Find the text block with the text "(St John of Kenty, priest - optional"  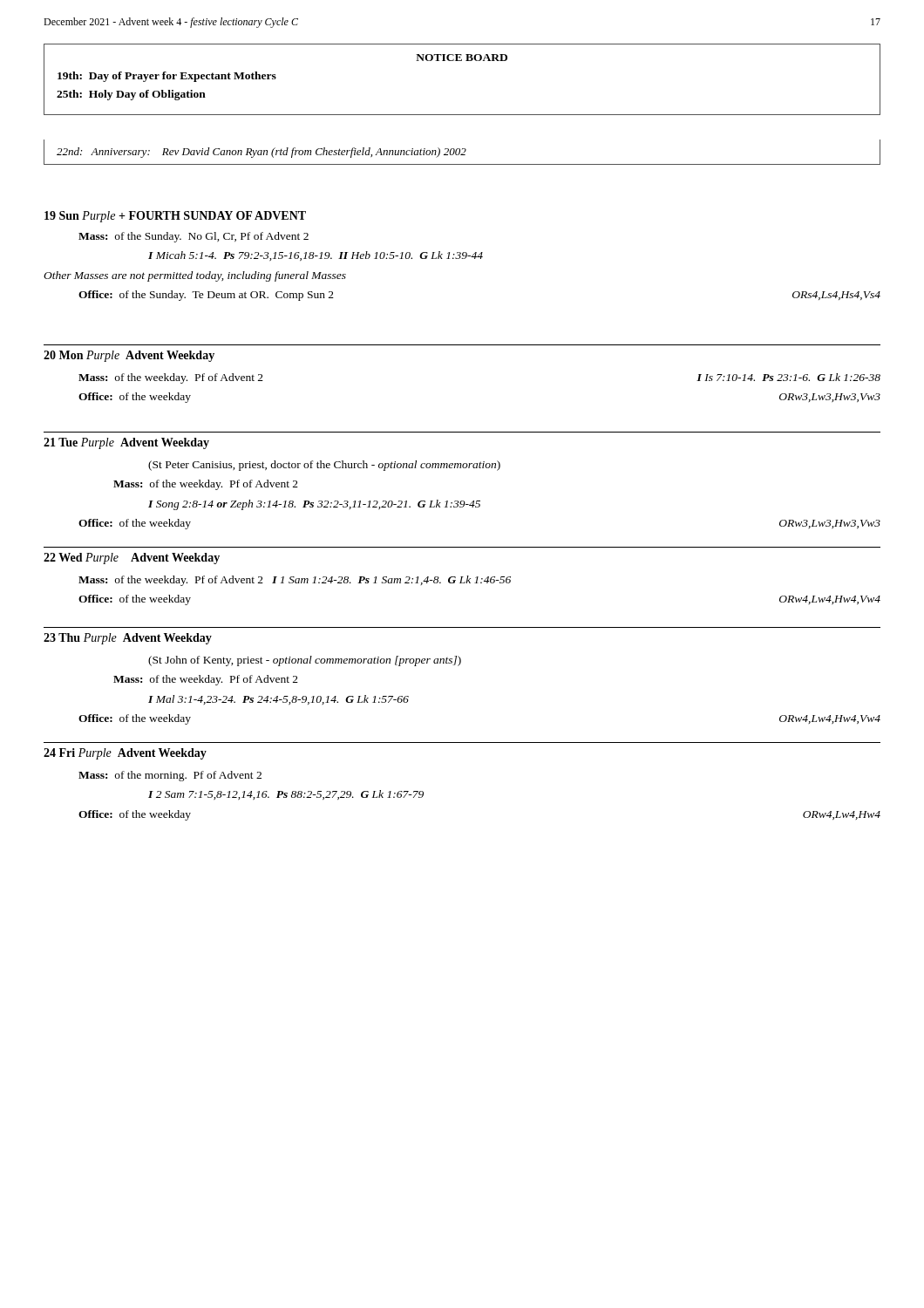(305, 661)
